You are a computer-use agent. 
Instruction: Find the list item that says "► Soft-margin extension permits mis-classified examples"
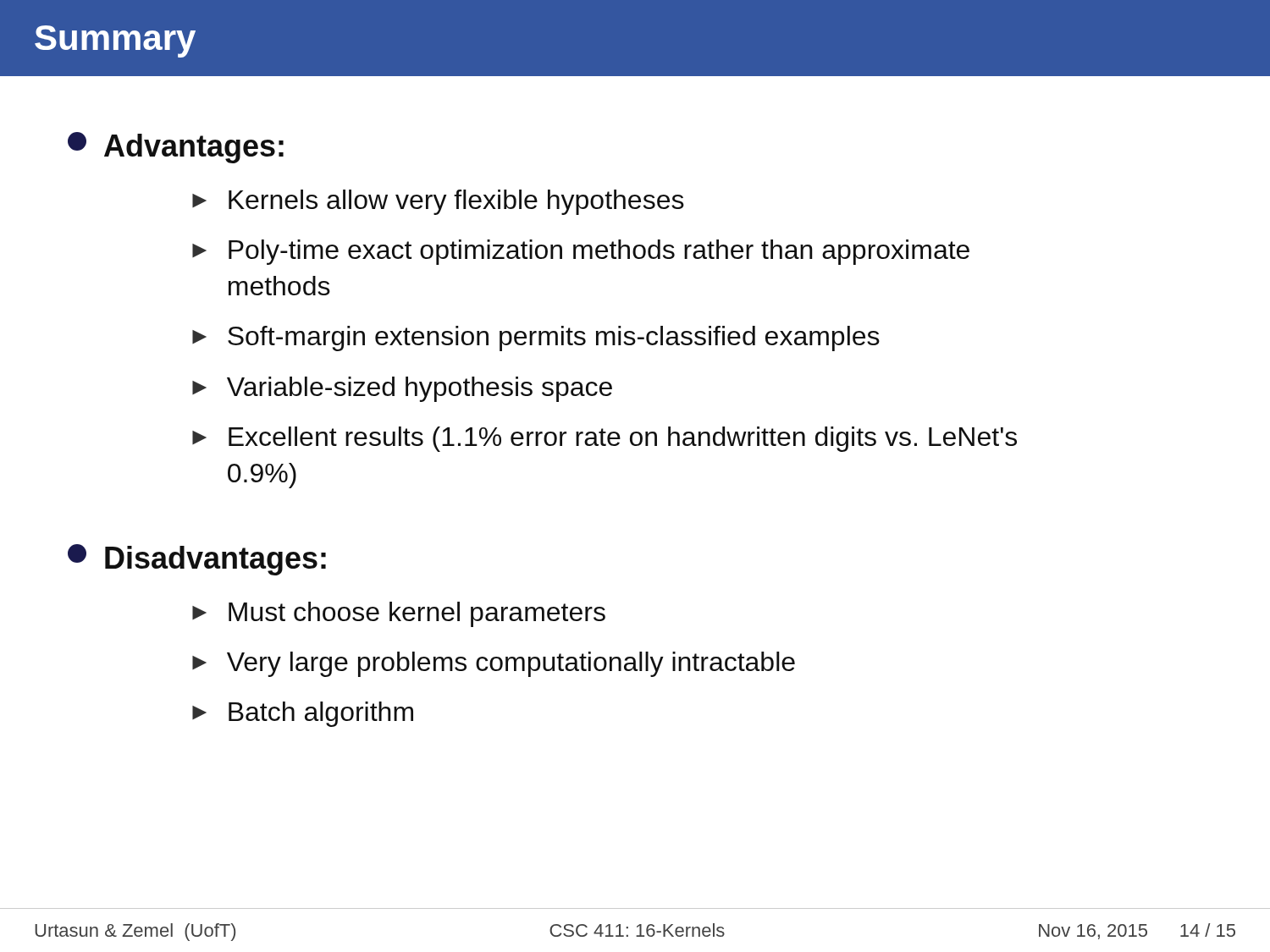(x=534, y=337)
